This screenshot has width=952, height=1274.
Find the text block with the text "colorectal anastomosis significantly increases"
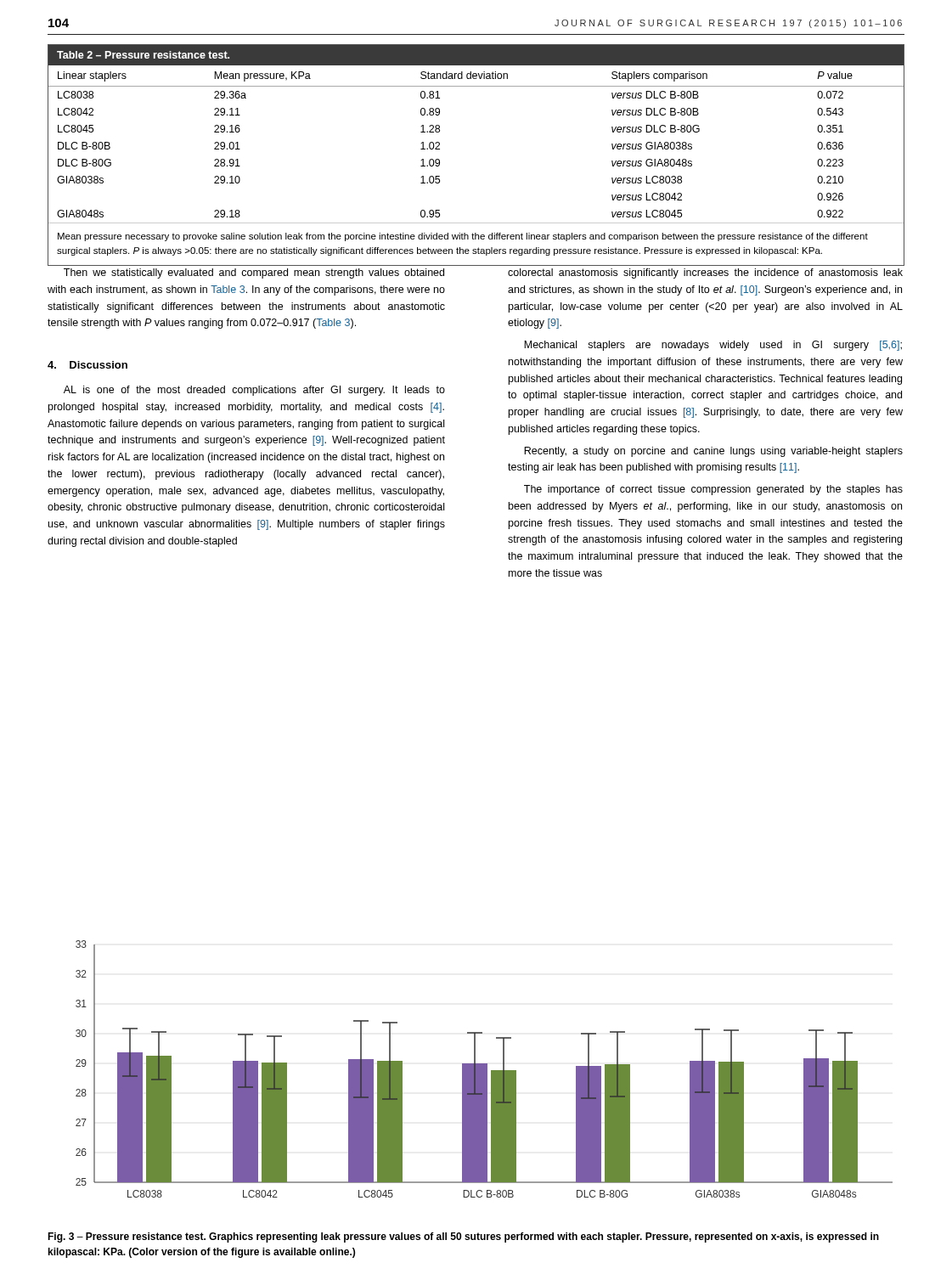point(705,424)
